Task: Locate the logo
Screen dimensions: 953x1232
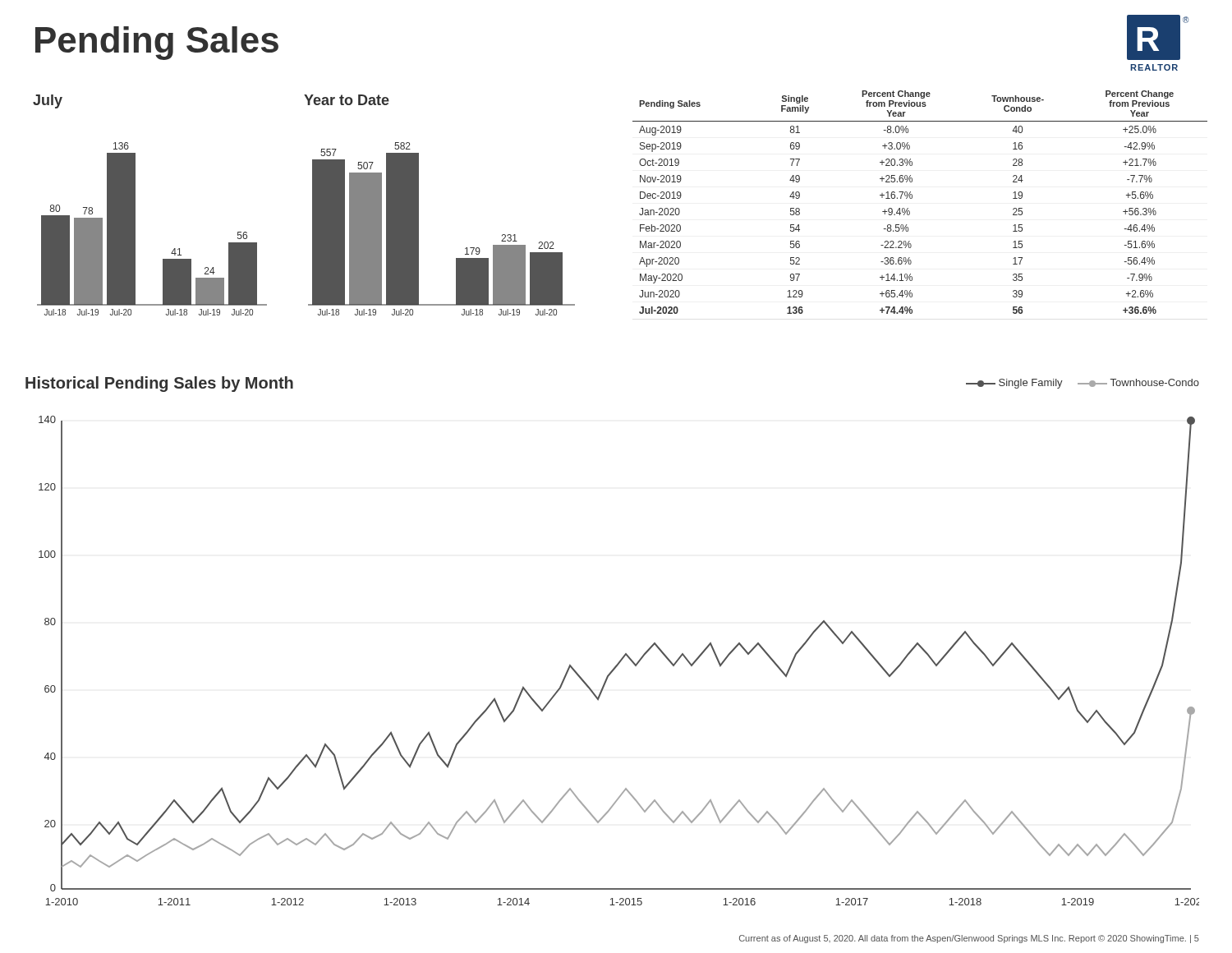Action: click(x=1164, y=44)
